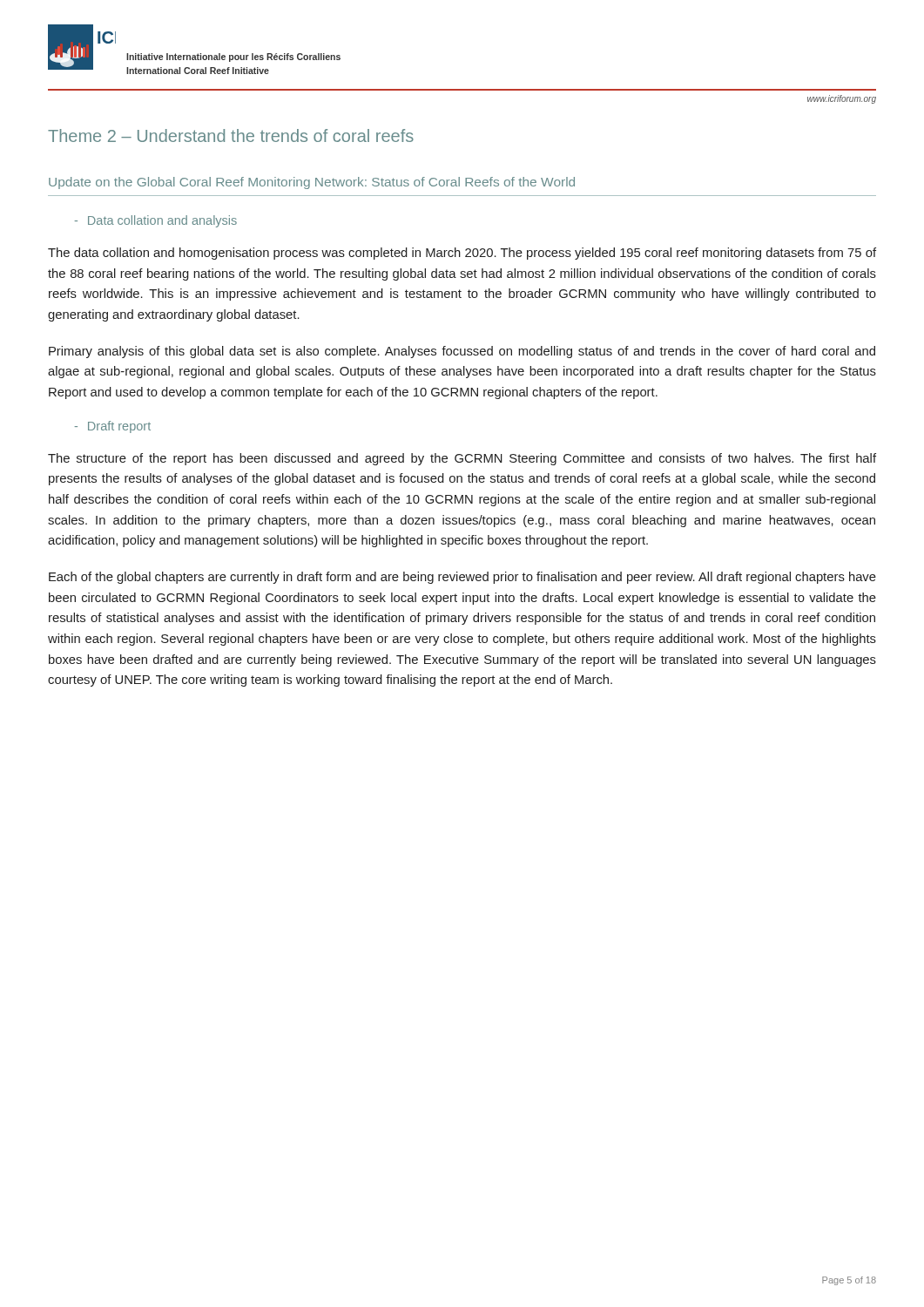Select the text block that says "The structure of the"
This screenshot has height=1307, width=924.
pos(462,500)
